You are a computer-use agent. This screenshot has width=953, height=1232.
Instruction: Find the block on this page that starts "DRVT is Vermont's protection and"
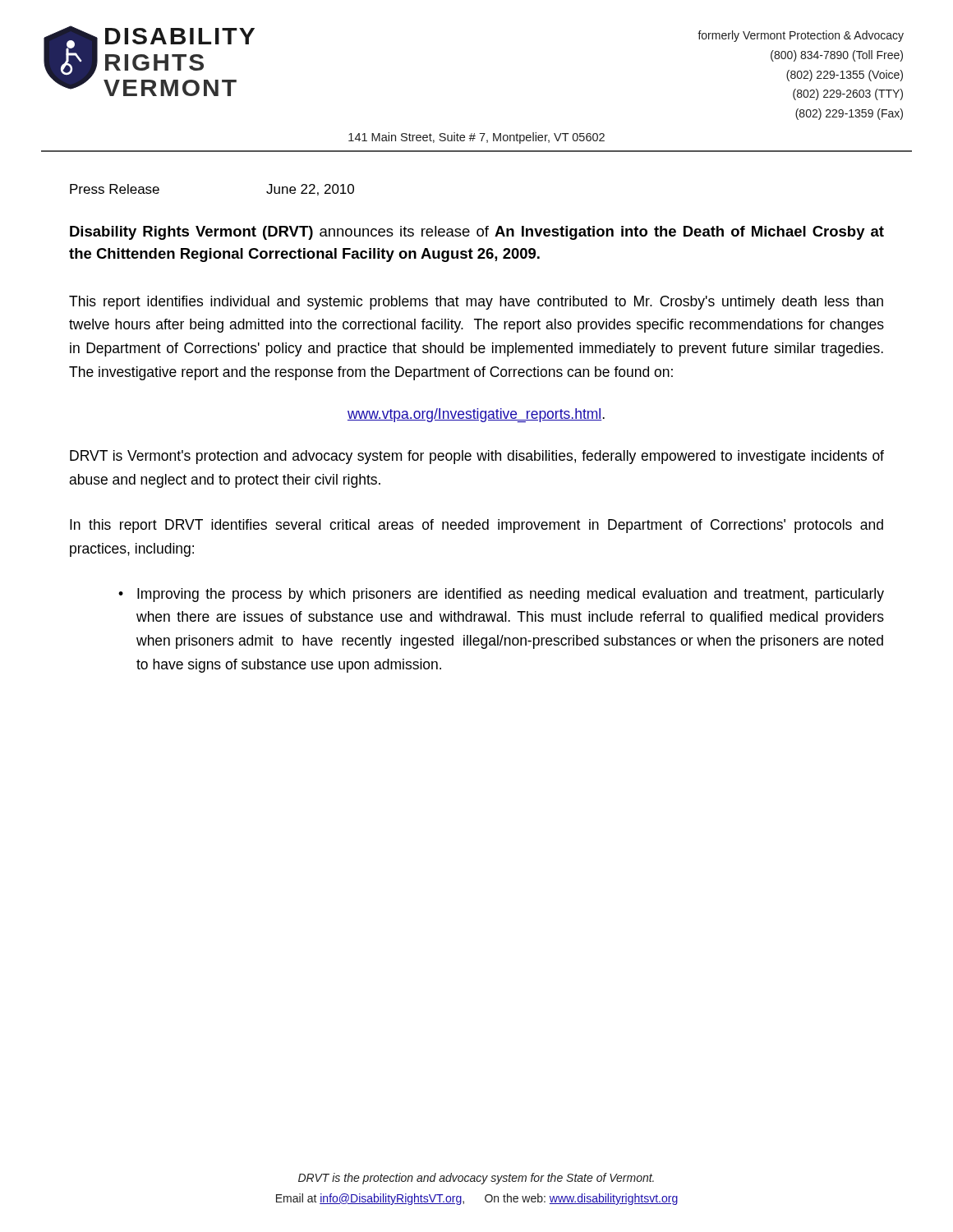(476, 468)
